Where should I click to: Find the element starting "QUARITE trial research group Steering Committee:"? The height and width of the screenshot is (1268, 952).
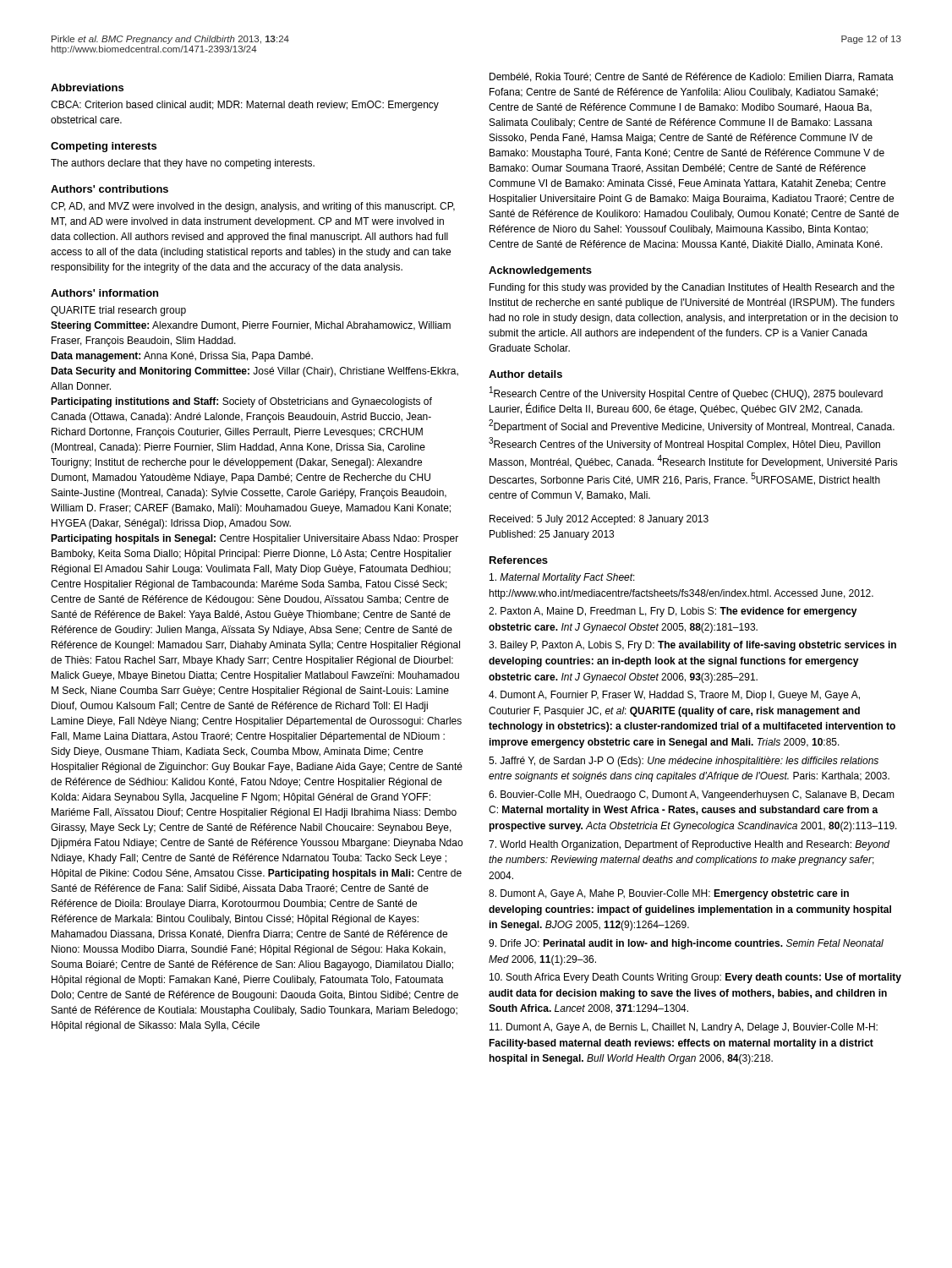tap(257, 668)
